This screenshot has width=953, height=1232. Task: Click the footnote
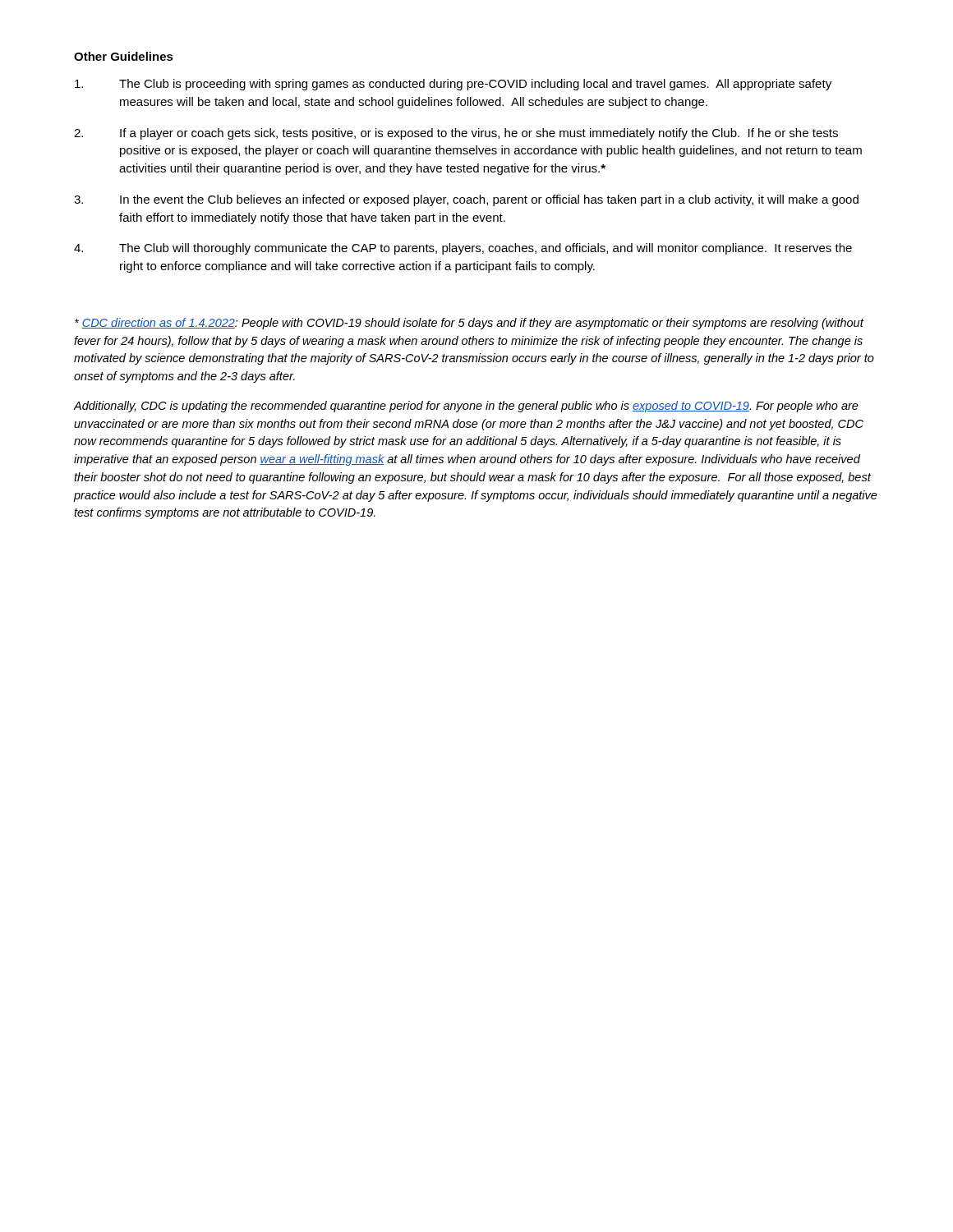[476, 418]
